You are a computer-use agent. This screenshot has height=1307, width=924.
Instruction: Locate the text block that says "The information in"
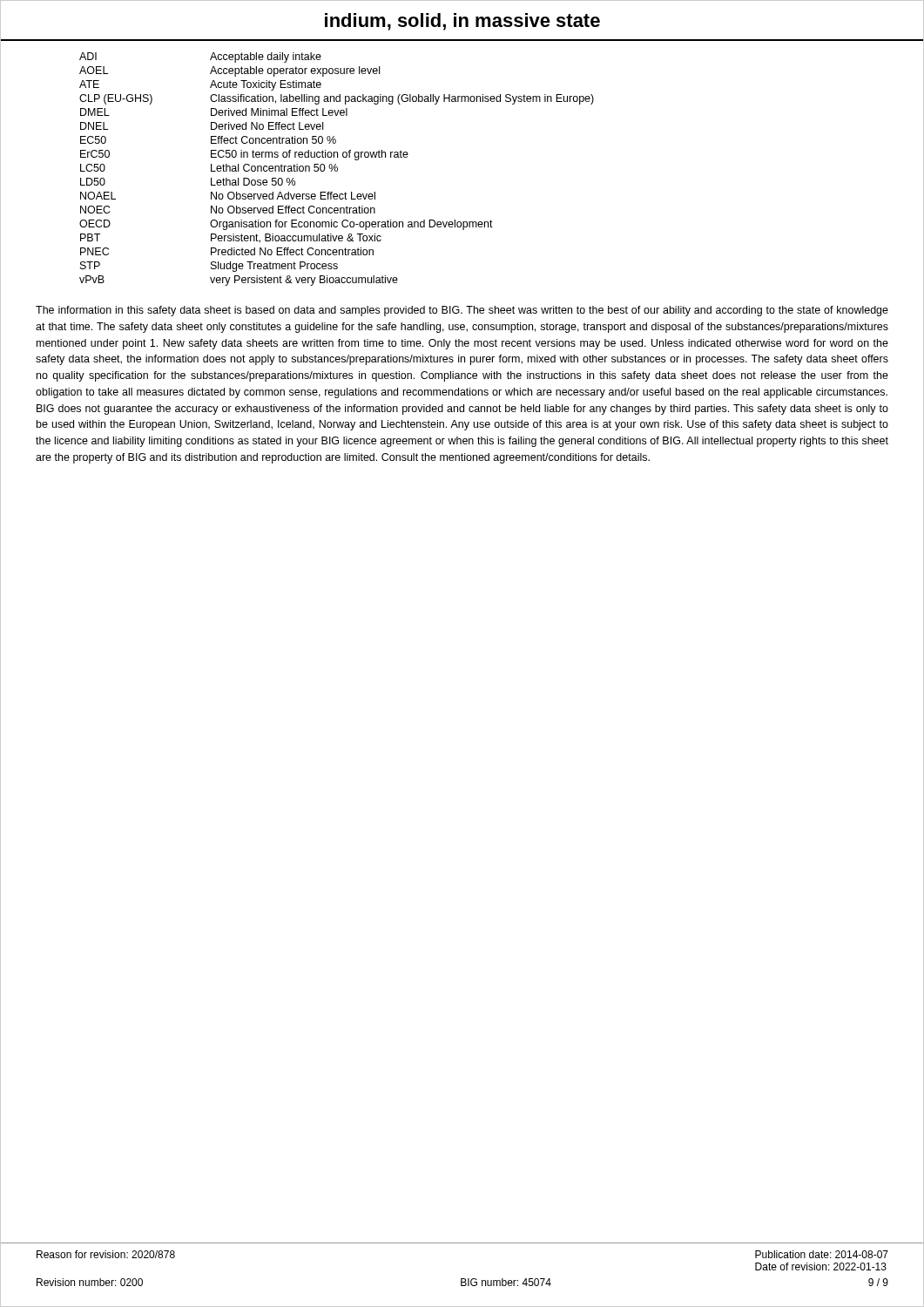462,384
